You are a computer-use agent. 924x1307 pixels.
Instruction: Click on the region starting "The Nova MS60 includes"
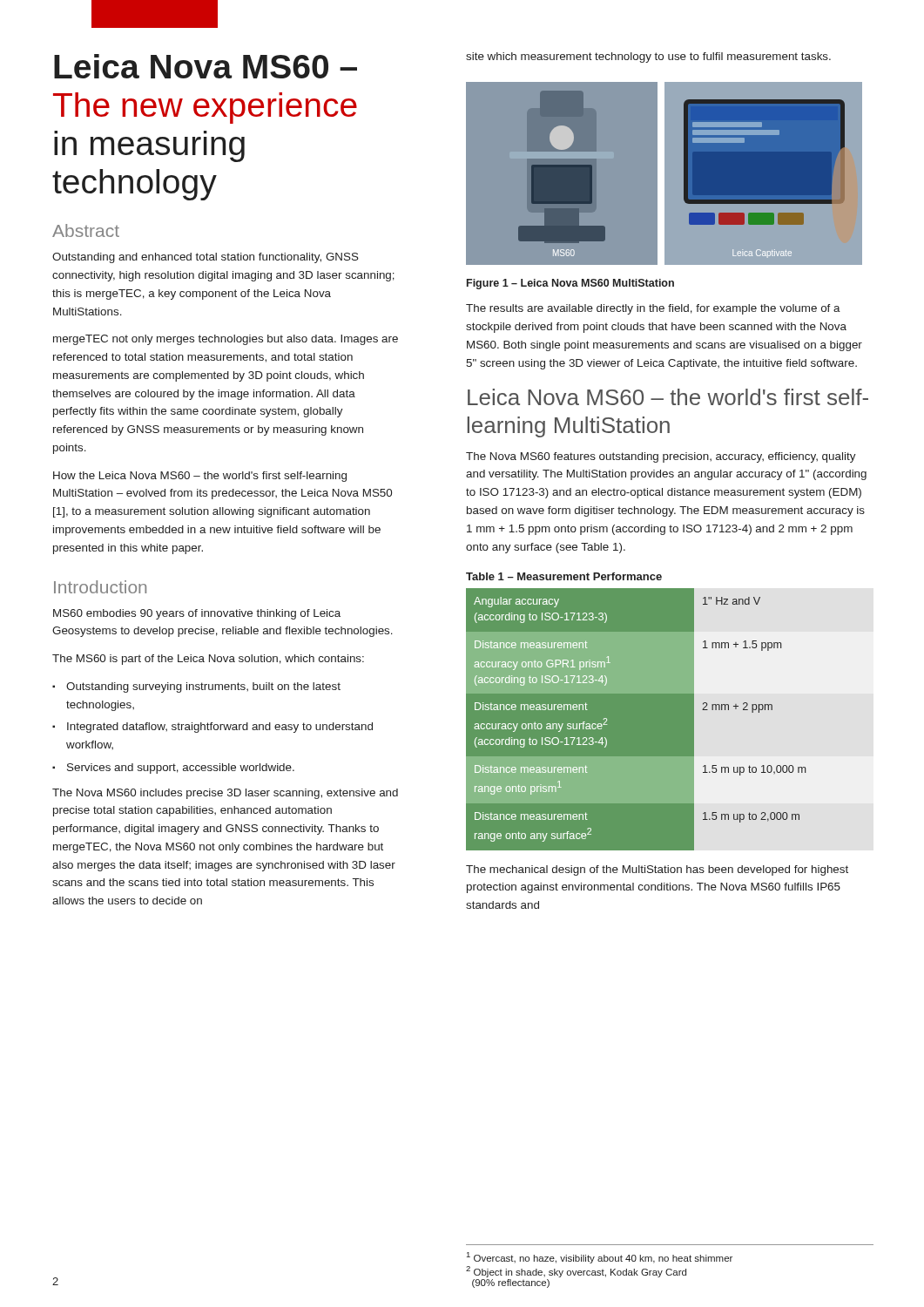[x=226, y=847]
